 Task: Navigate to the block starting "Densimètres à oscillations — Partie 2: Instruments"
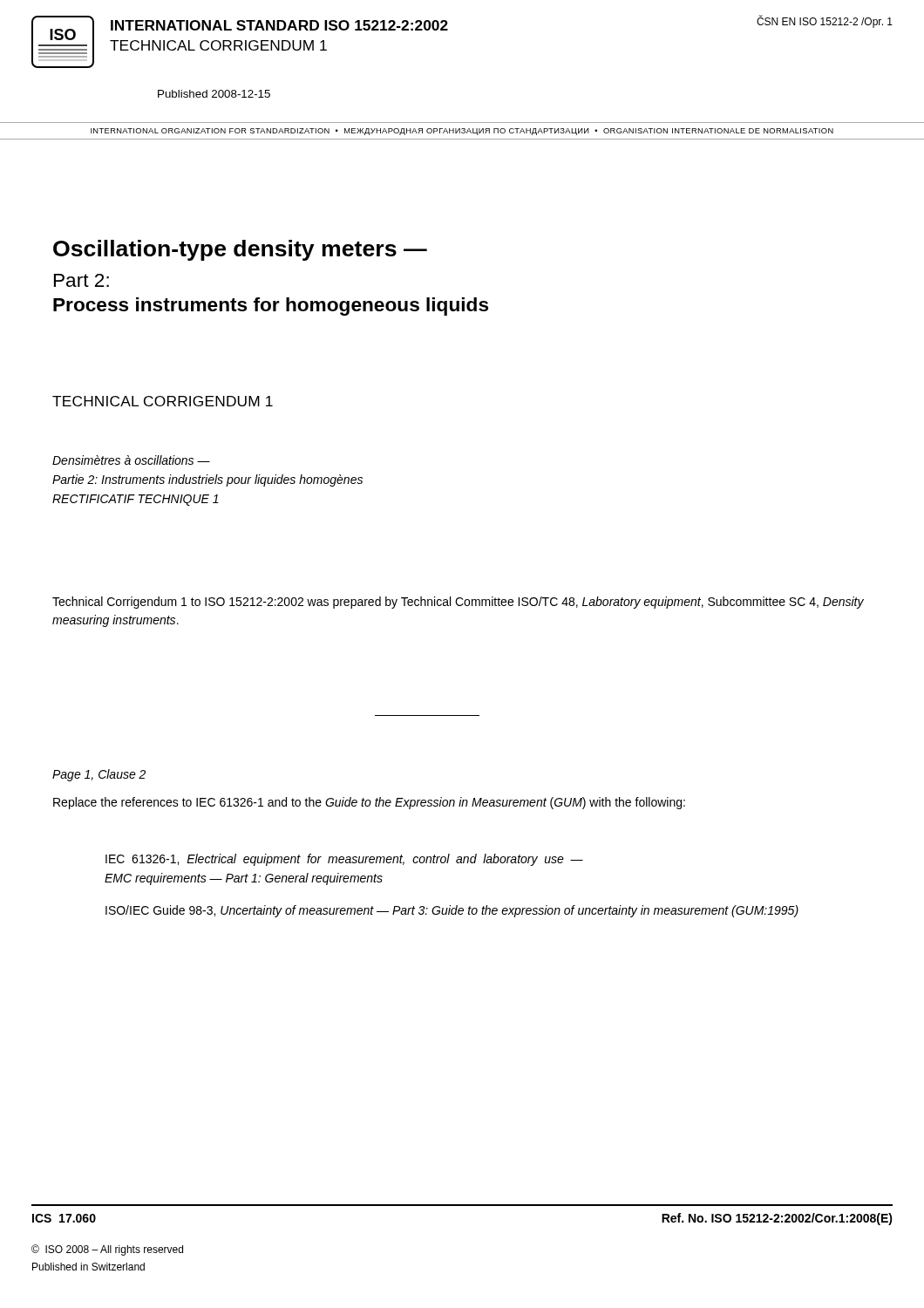coord(208,480)
